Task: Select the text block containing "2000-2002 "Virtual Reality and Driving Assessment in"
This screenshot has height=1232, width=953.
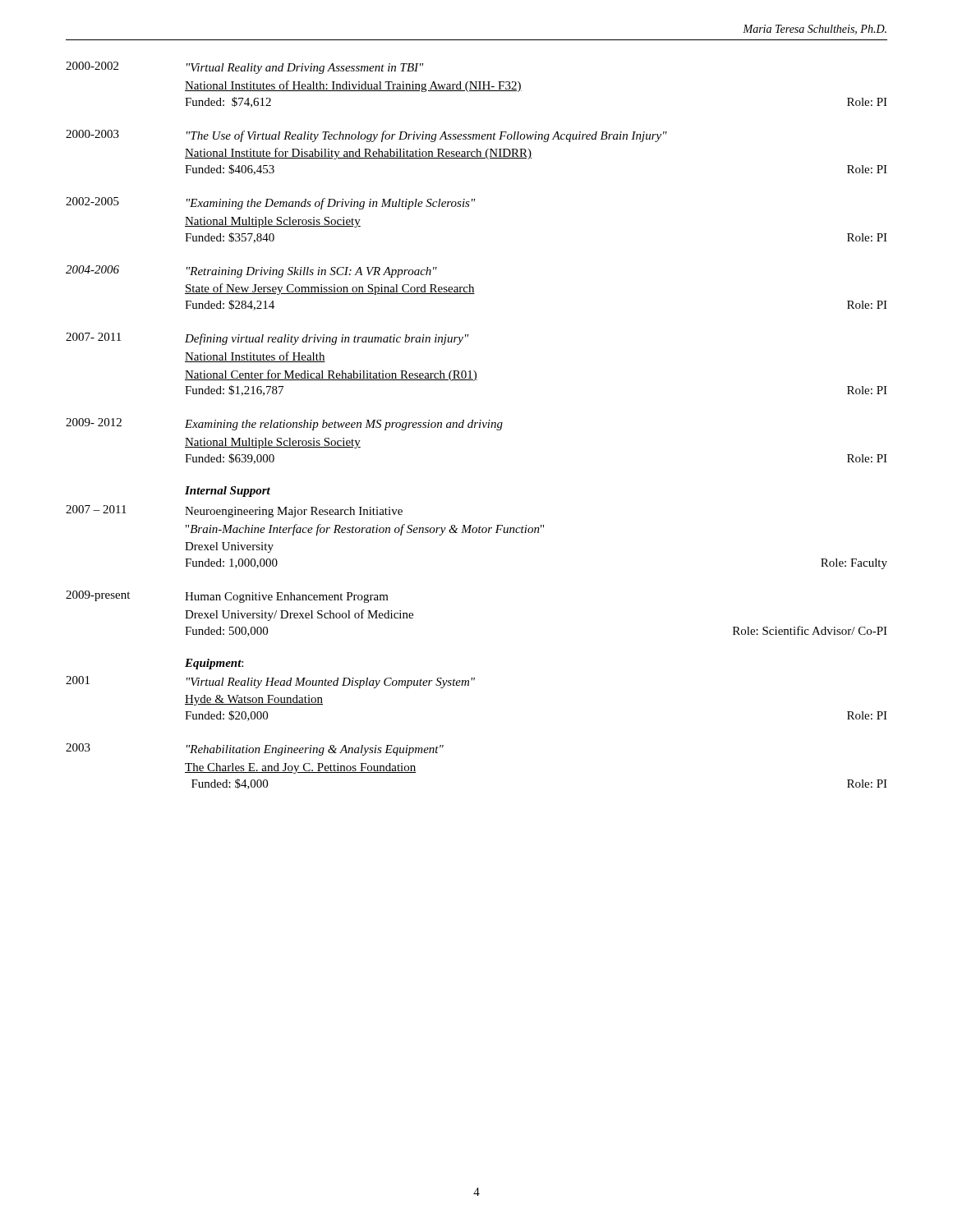Action: (476, 84)
